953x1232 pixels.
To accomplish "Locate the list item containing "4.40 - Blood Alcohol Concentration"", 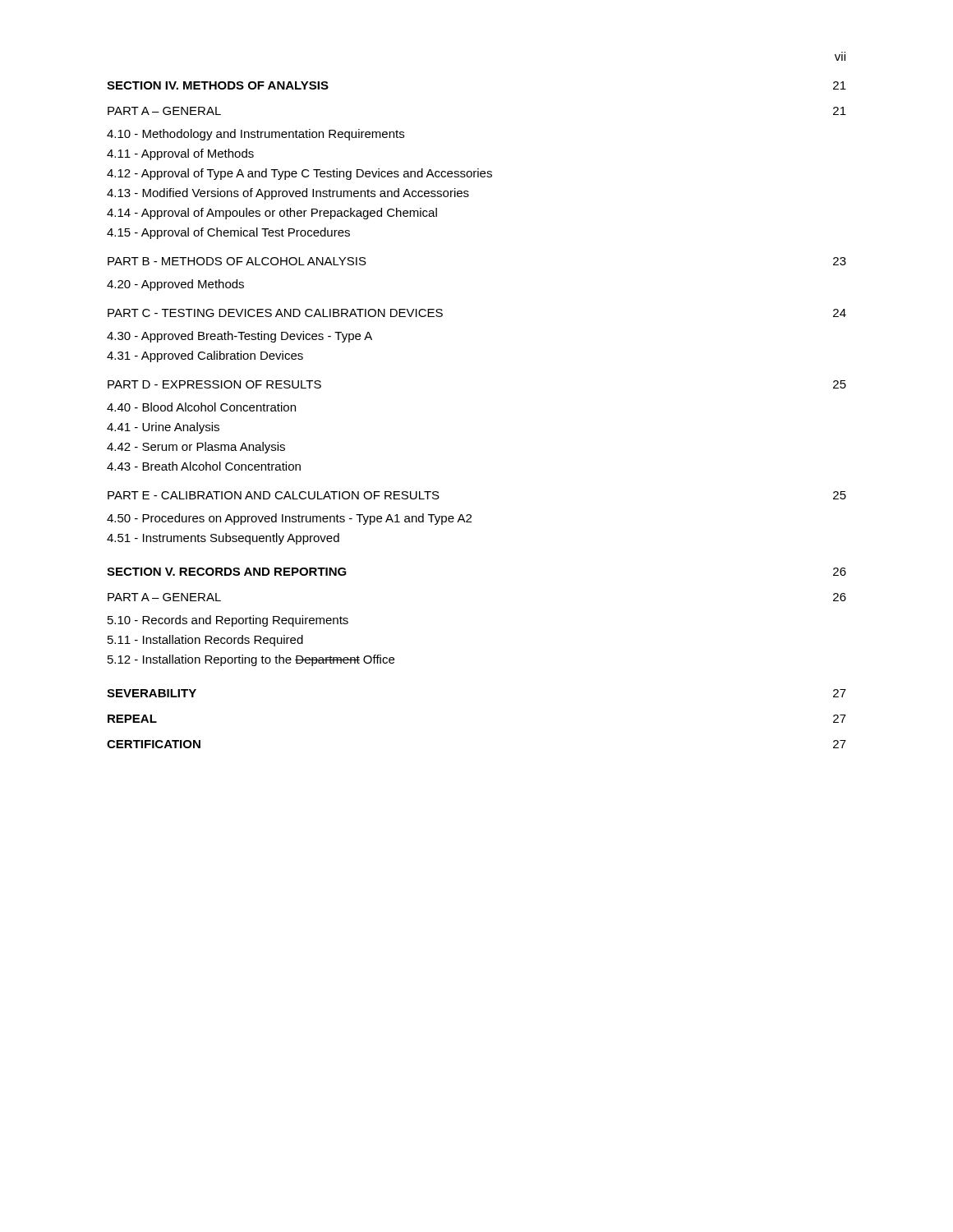I will tap(204, 437).
